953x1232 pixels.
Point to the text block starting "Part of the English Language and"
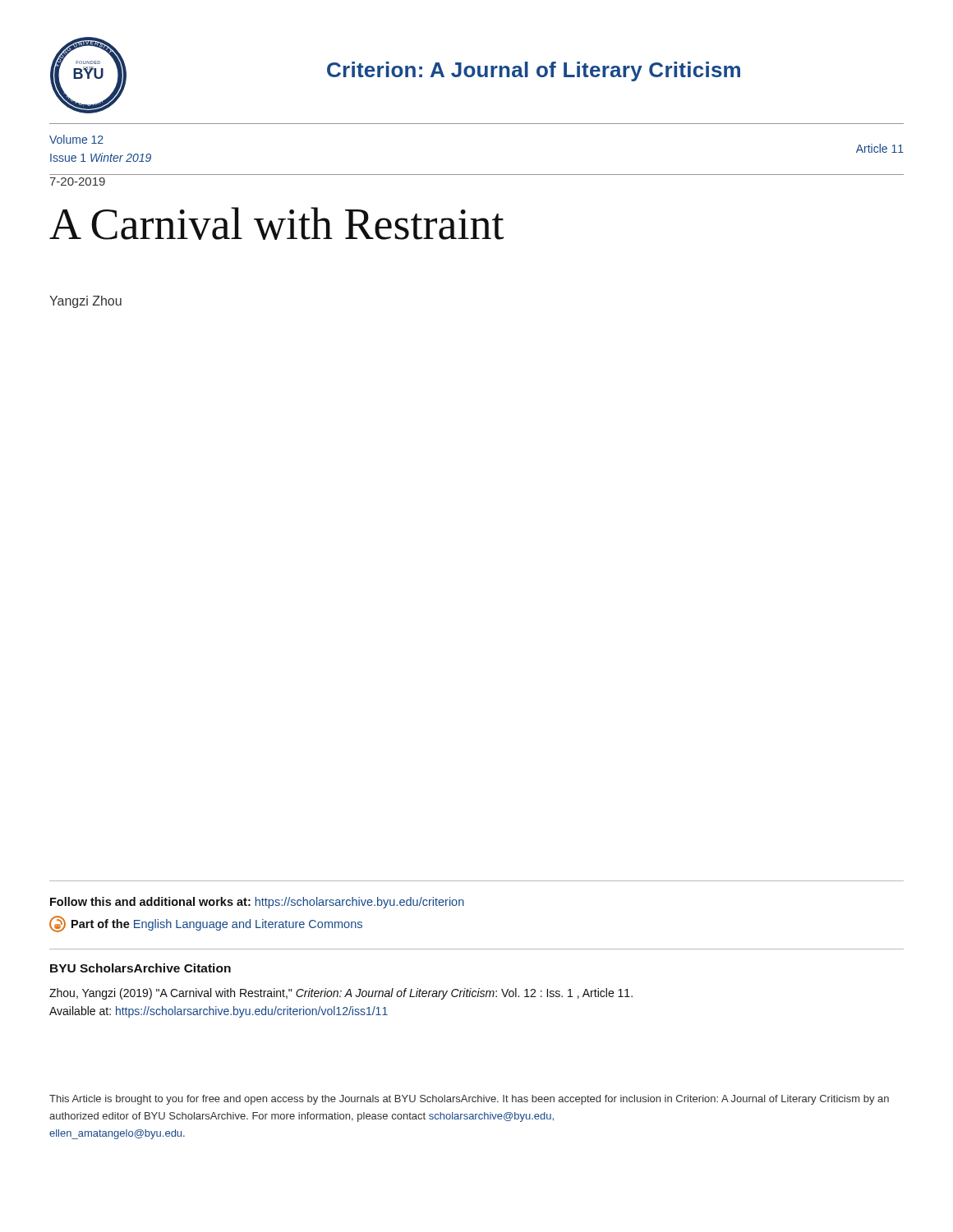206,924
